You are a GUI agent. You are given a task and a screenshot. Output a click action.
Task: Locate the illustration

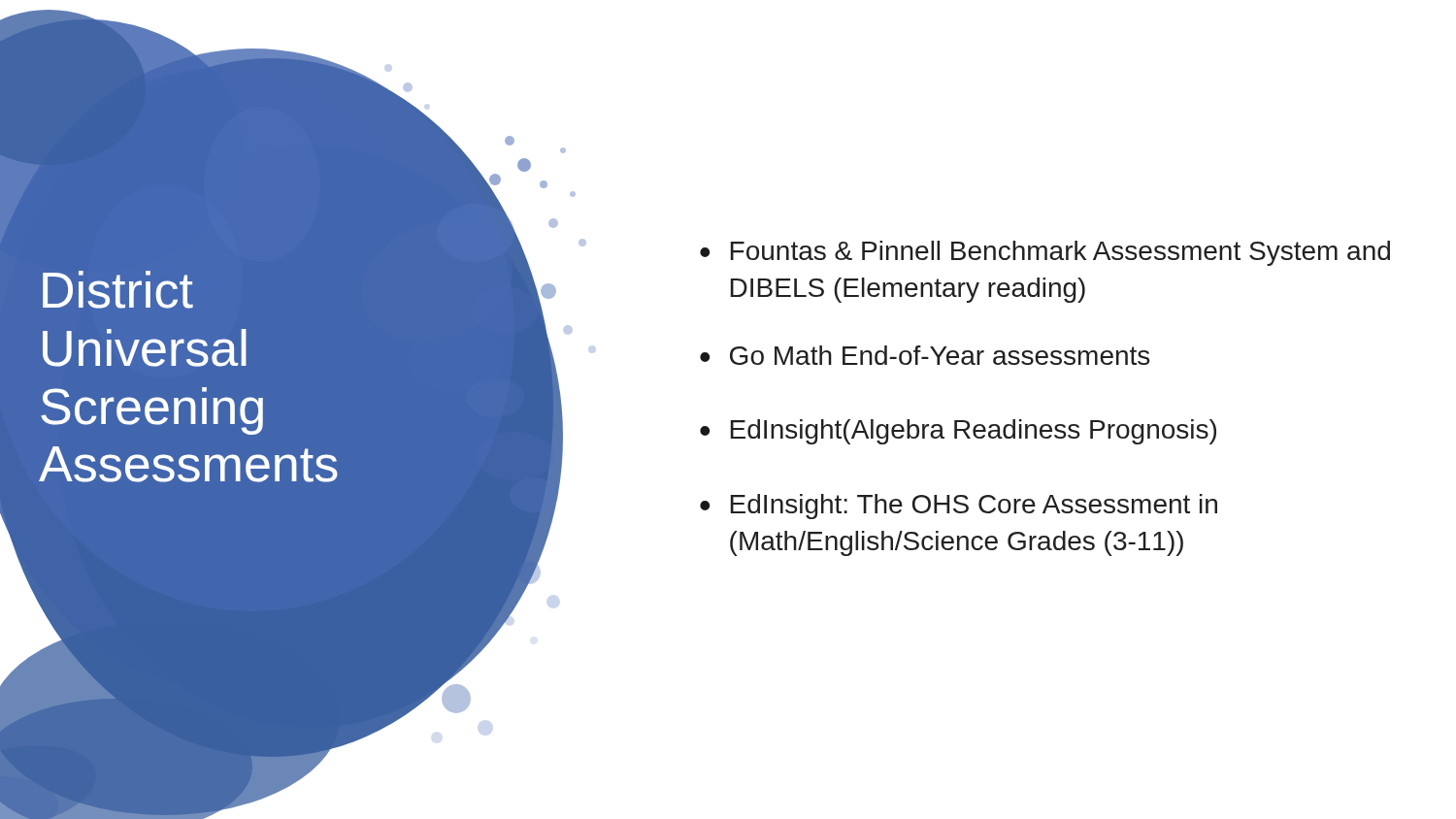coord(330,410)
